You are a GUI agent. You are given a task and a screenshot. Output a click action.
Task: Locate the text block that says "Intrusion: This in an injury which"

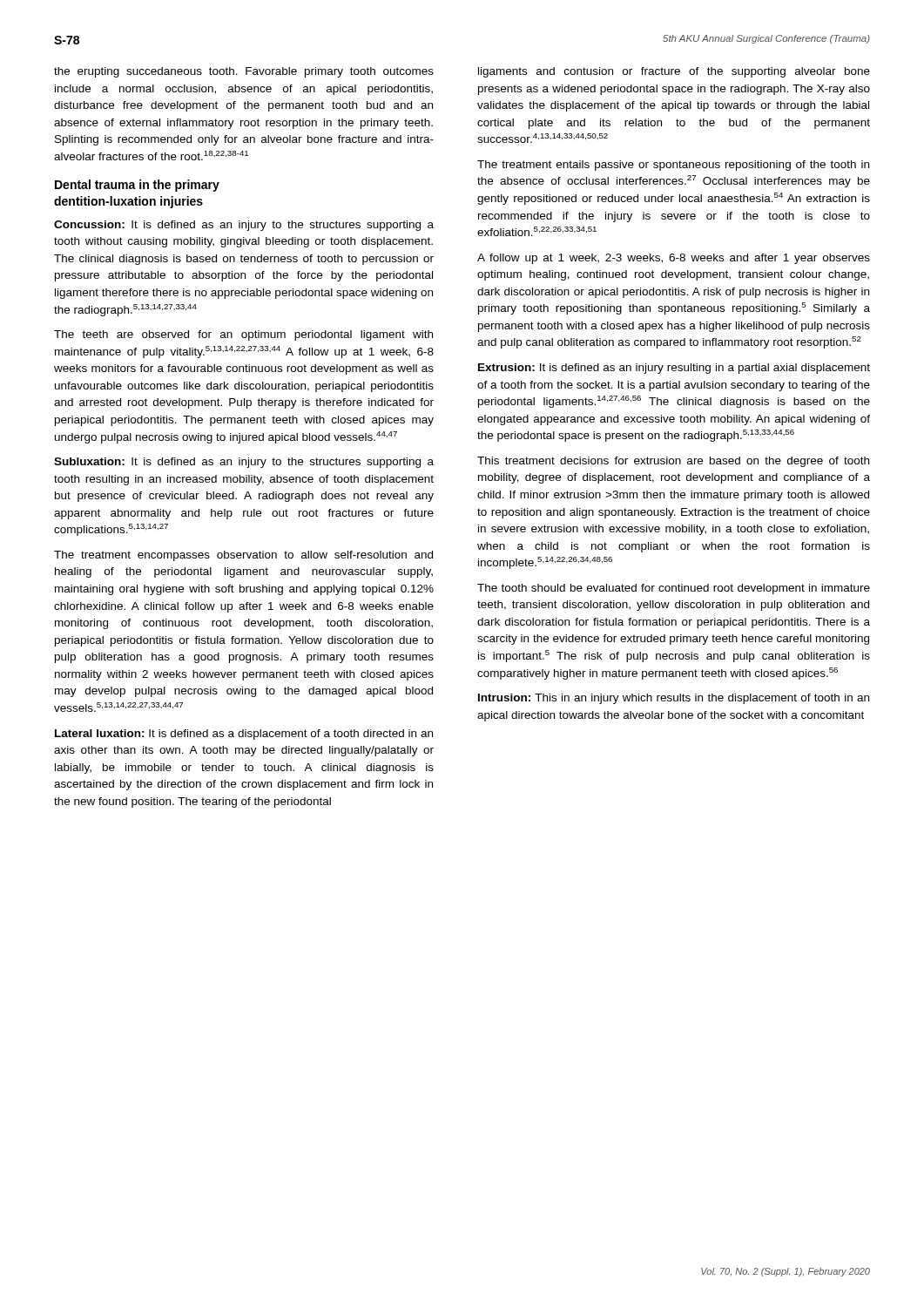[x=674, y=706]
